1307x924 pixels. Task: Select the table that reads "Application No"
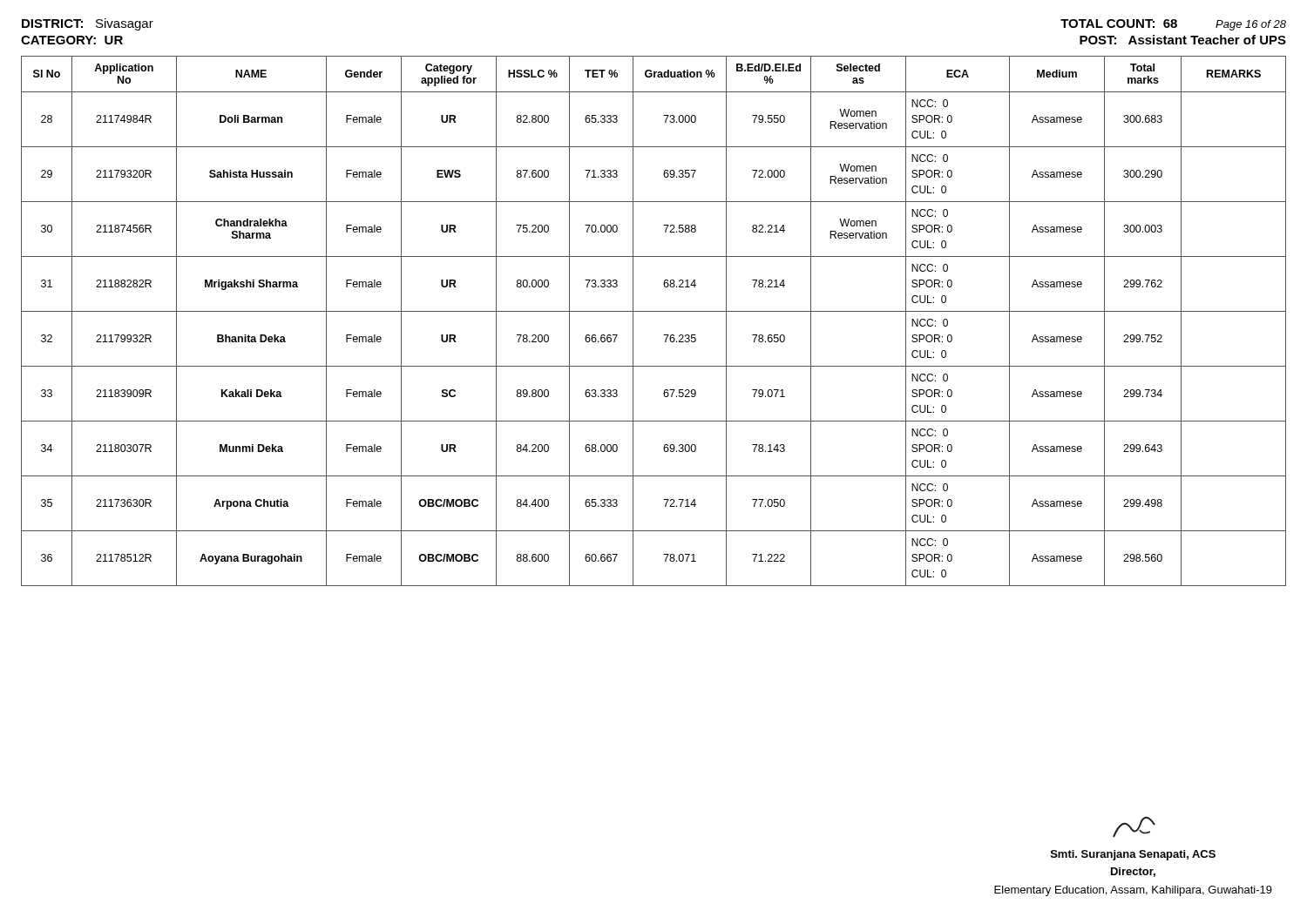(654, 321)
